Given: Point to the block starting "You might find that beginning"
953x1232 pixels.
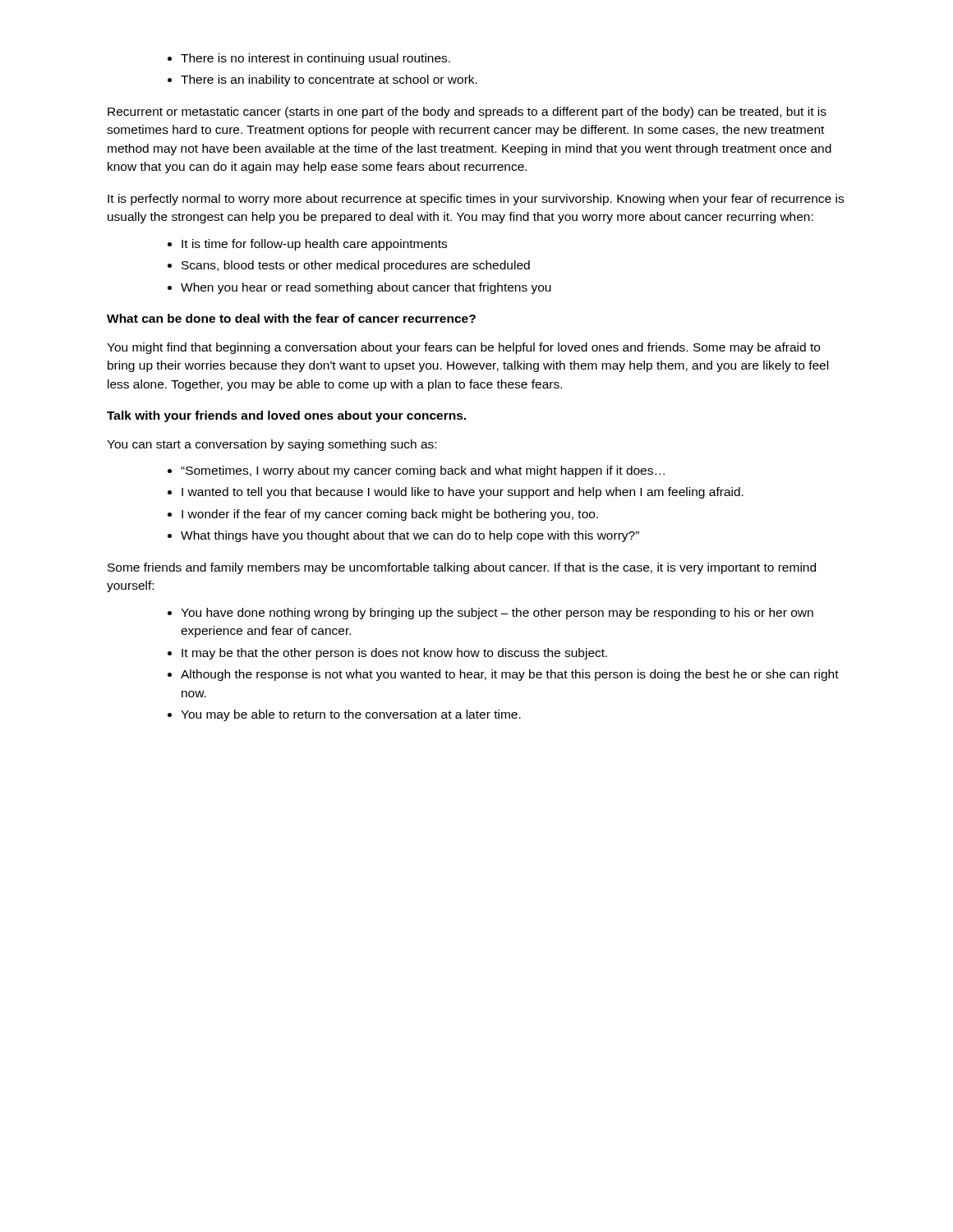Looking at the screenshot, I should coord(476,366).
